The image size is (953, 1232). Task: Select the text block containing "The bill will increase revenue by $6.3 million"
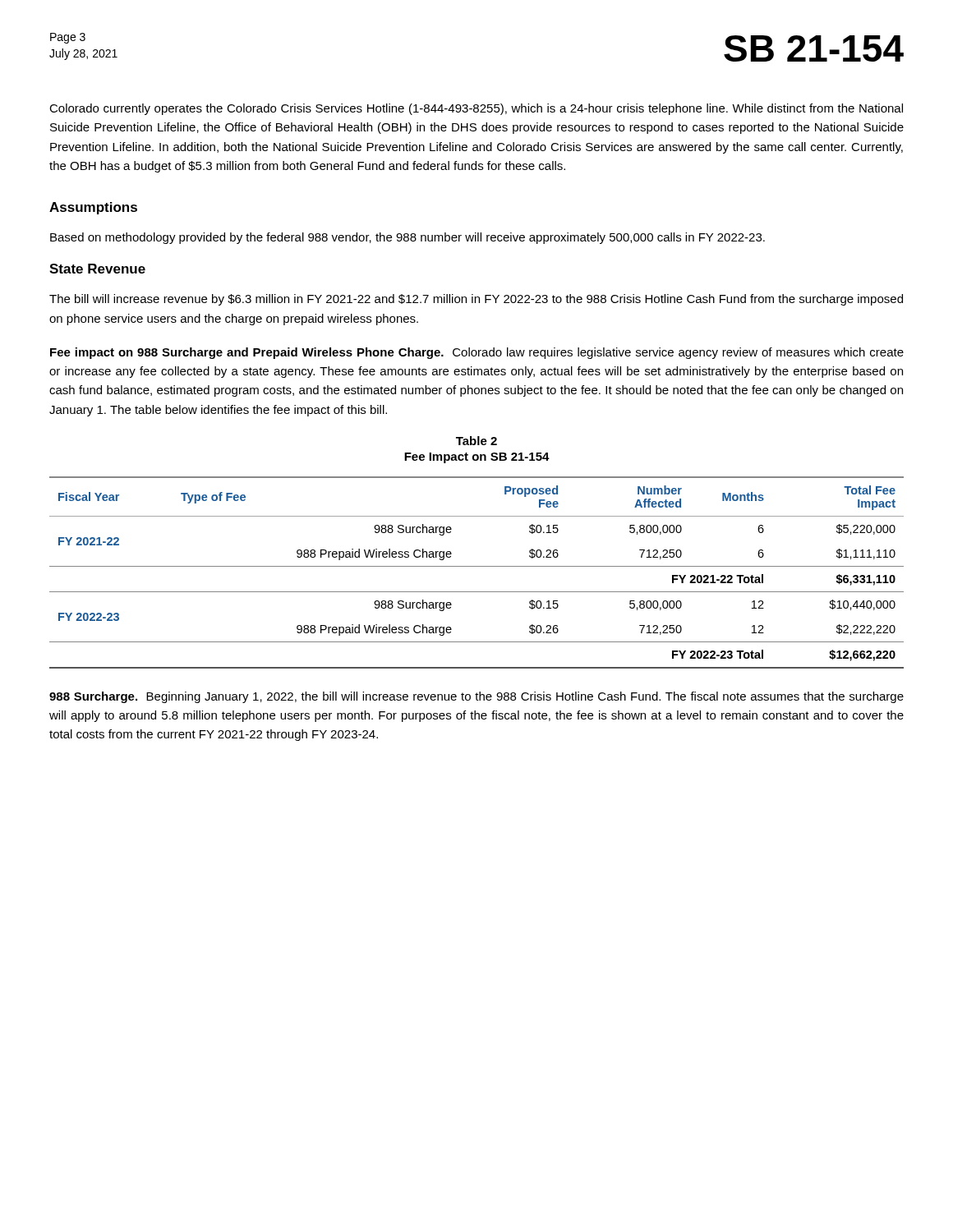point(476,308)
